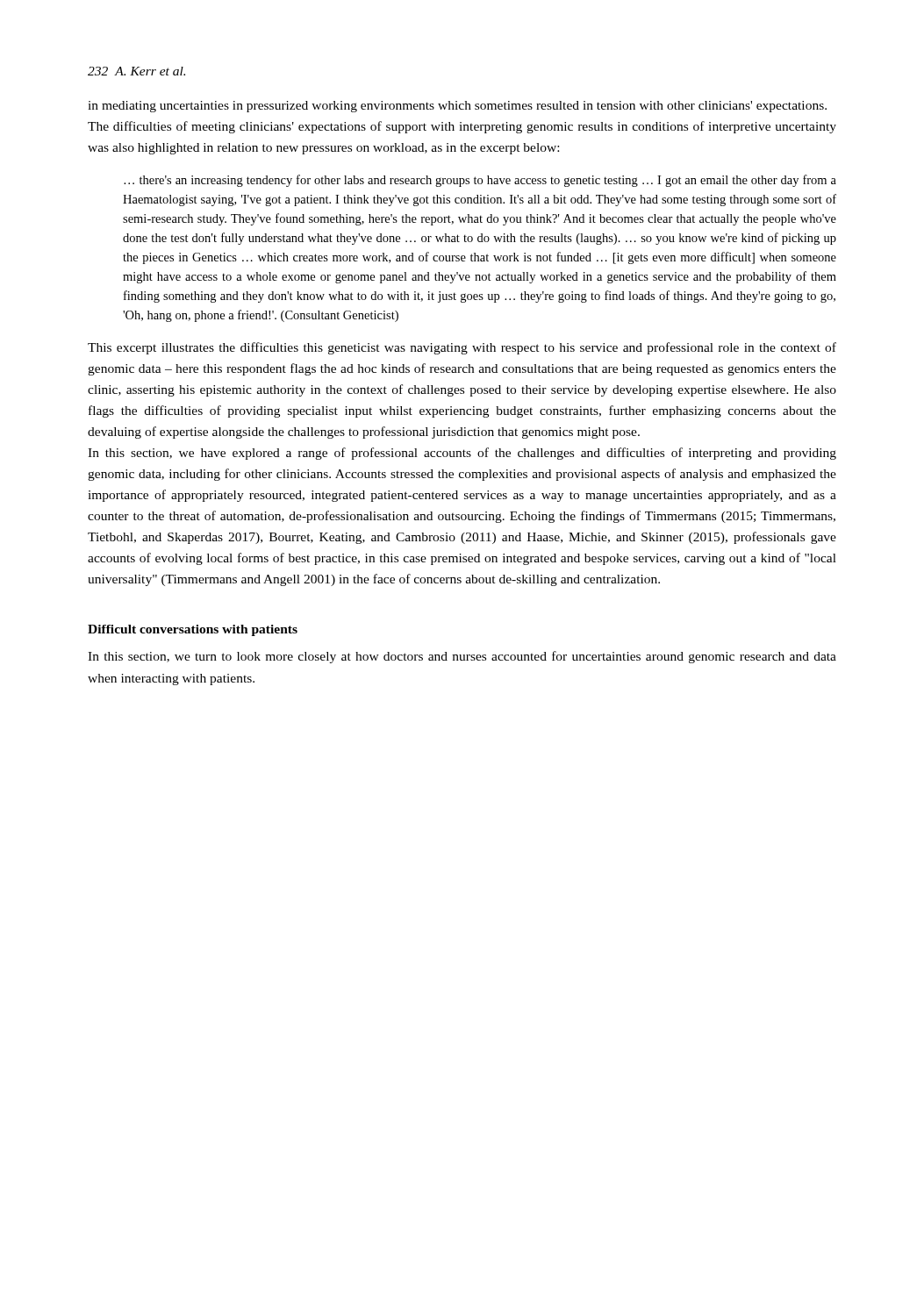Find the text block containing "In this section, we turn"

(462, 667)
